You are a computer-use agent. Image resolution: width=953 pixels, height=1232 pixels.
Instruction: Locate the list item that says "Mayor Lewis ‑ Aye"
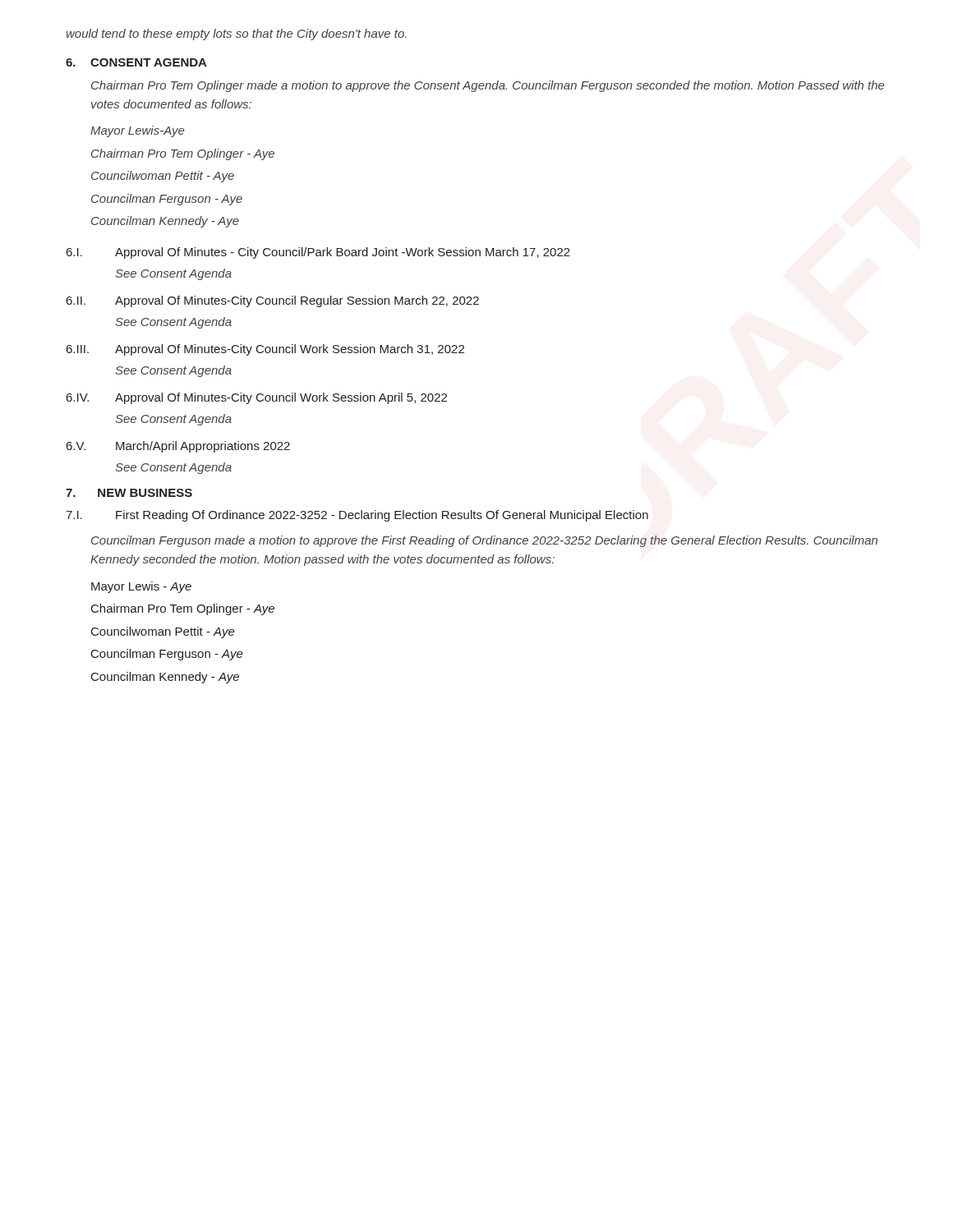pos(141,586)
